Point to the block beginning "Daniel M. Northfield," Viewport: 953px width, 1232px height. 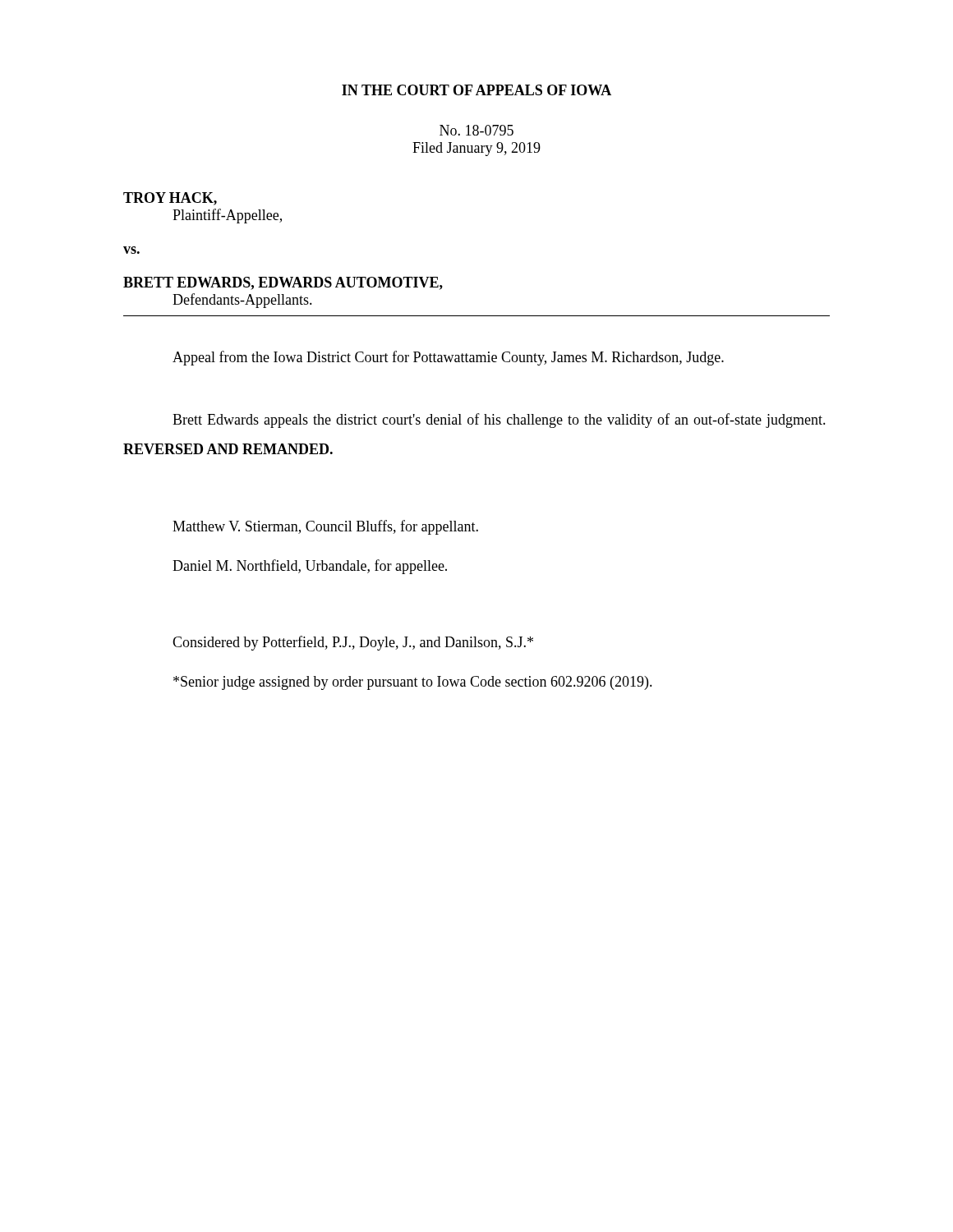(310, 566)
